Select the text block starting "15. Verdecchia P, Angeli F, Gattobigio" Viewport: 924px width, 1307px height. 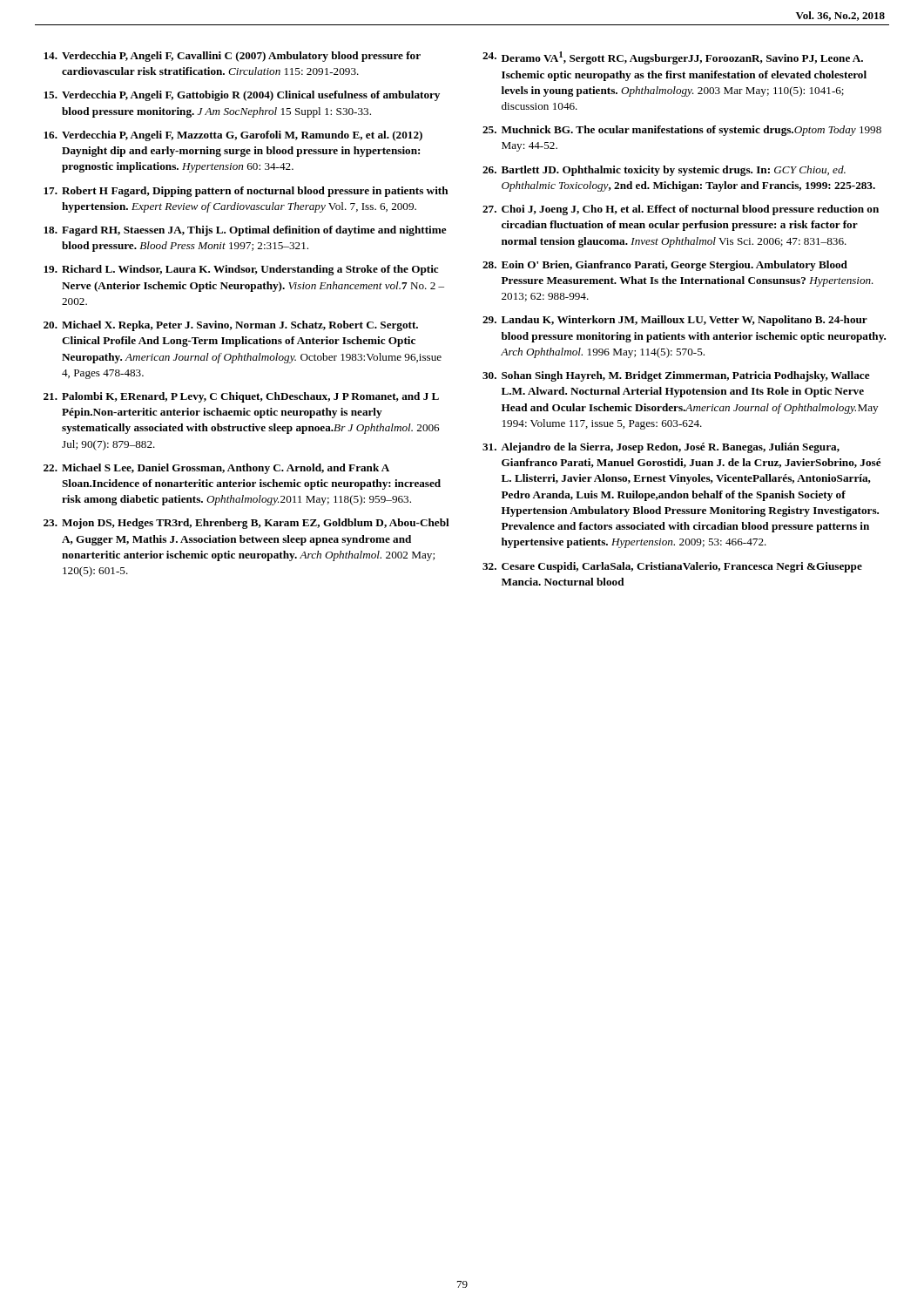242,103
